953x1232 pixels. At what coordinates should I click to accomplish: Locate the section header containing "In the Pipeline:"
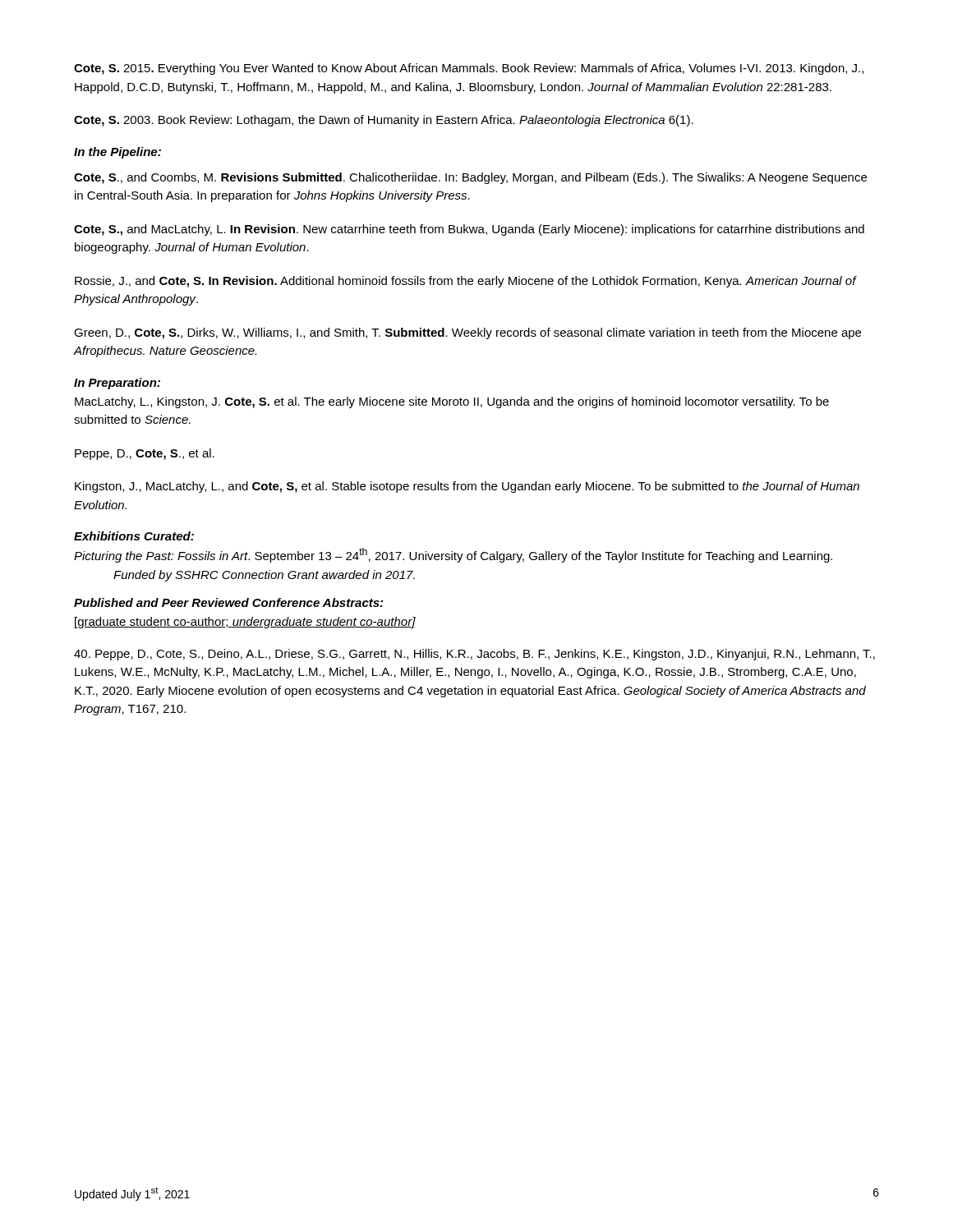tap(118, 151)
